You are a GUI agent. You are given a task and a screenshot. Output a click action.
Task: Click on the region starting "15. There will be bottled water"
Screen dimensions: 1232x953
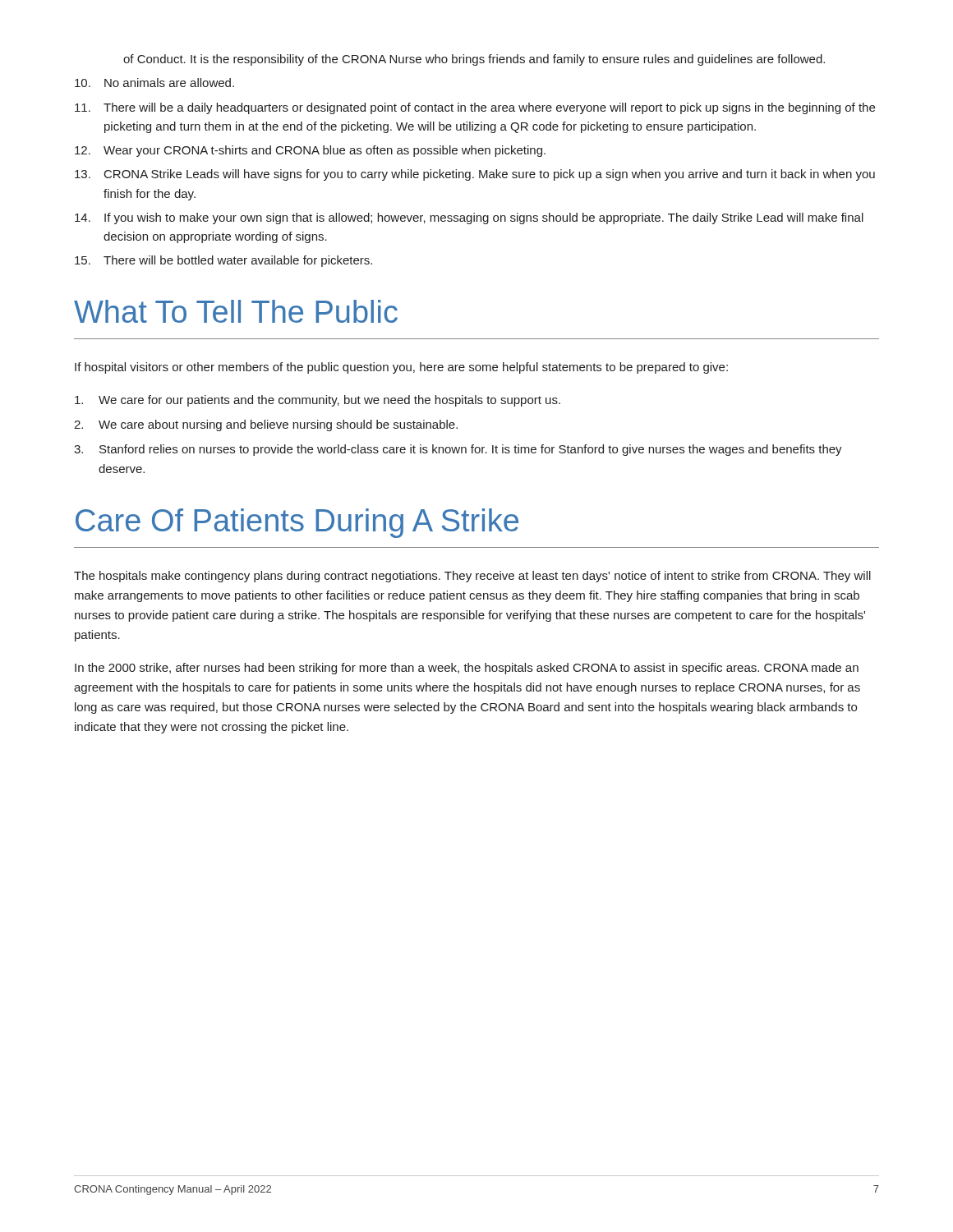point(223,261)
